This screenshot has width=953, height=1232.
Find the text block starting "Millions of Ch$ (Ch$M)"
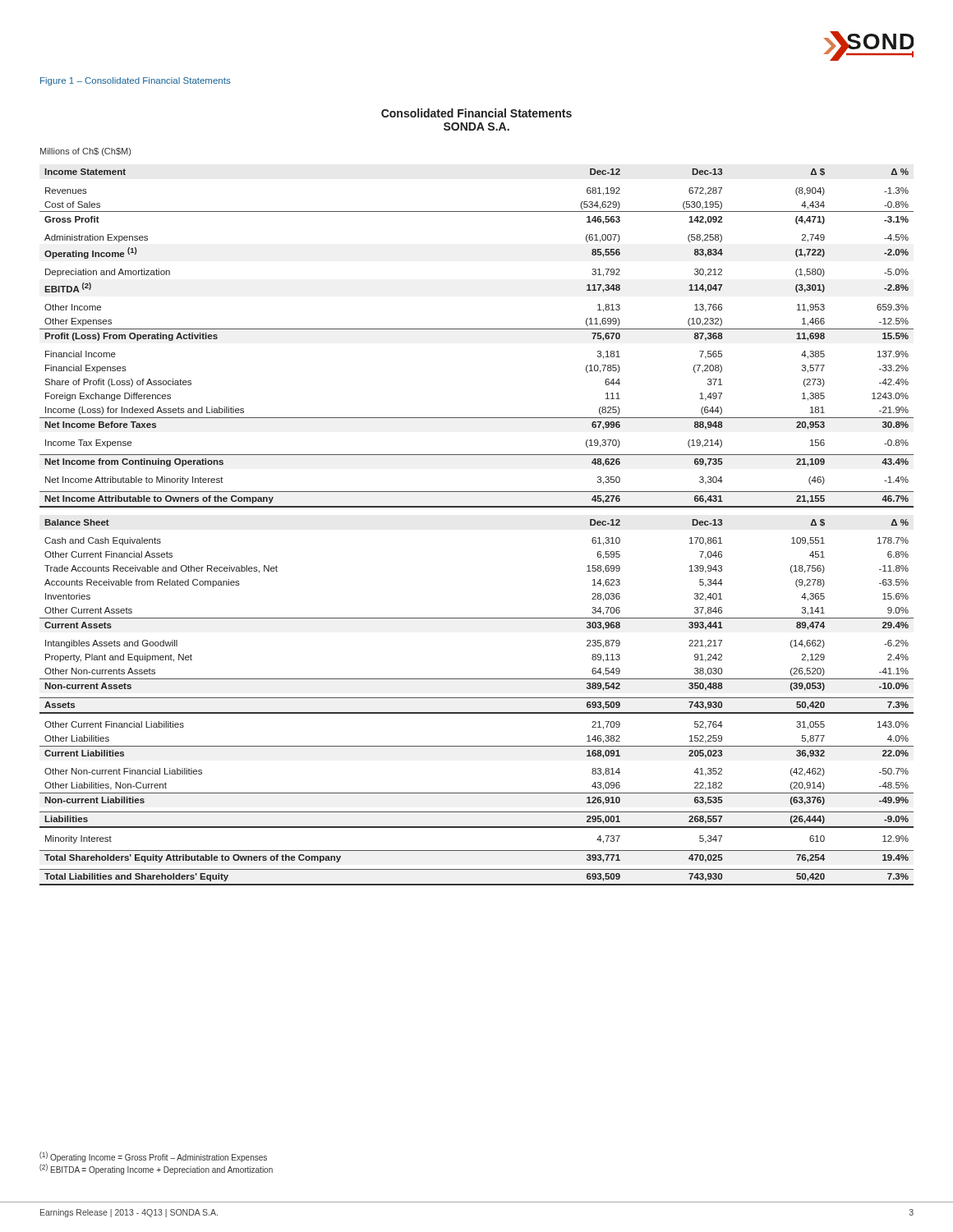[x=85, y=151]
